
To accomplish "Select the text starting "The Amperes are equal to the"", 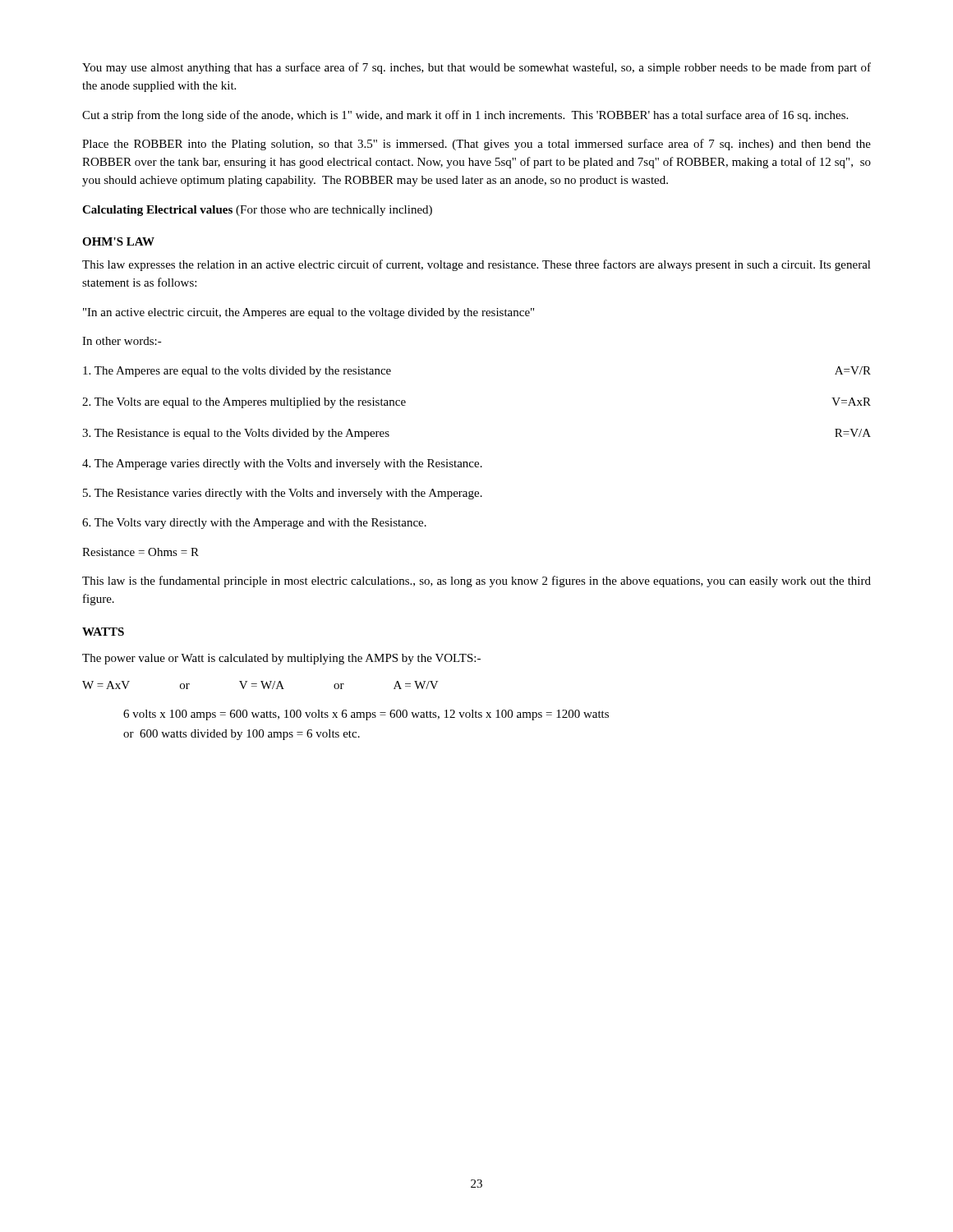I will pos(236,372).
